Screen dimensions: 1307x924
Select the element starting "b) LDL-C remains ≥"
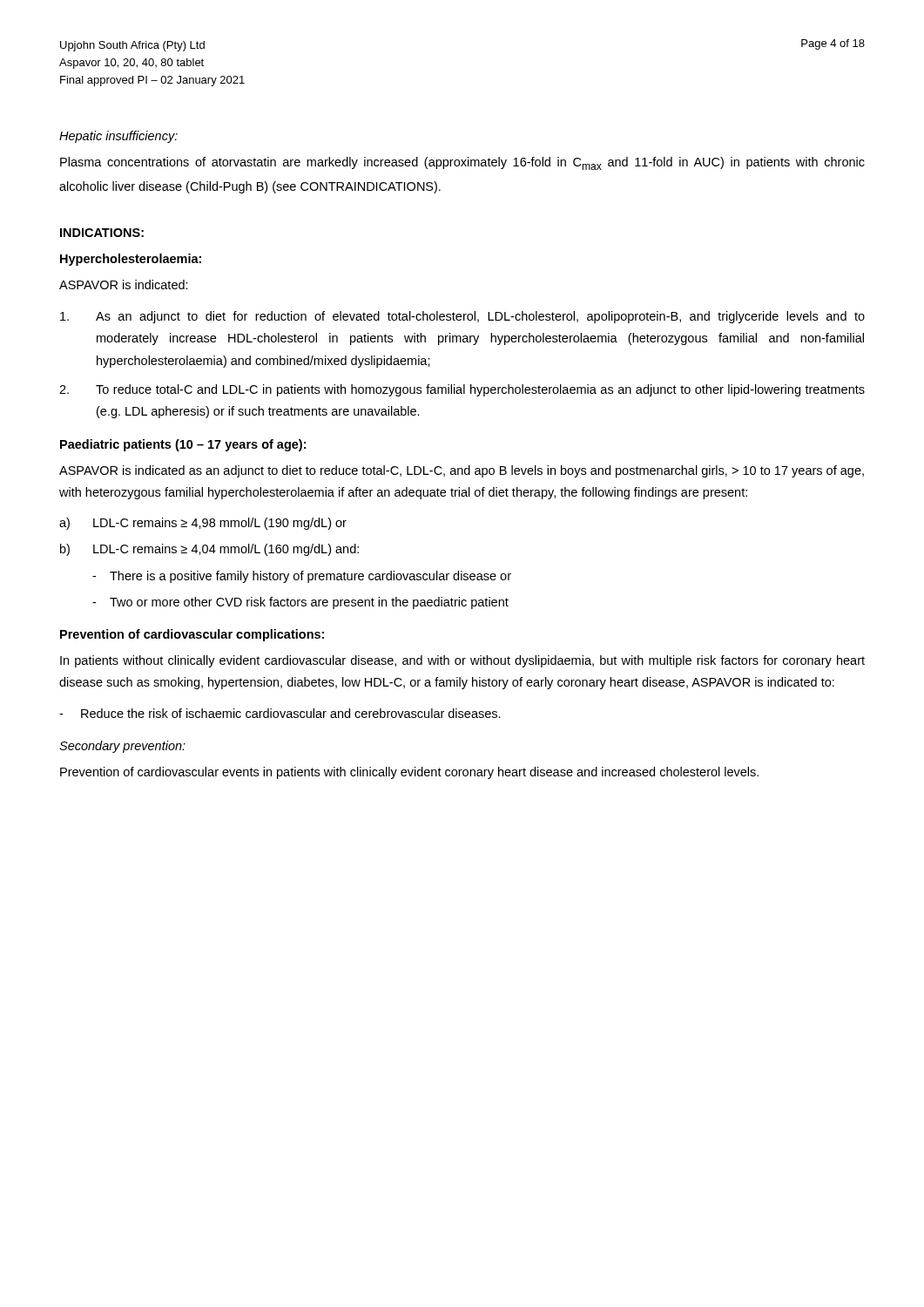click(210, 549)
